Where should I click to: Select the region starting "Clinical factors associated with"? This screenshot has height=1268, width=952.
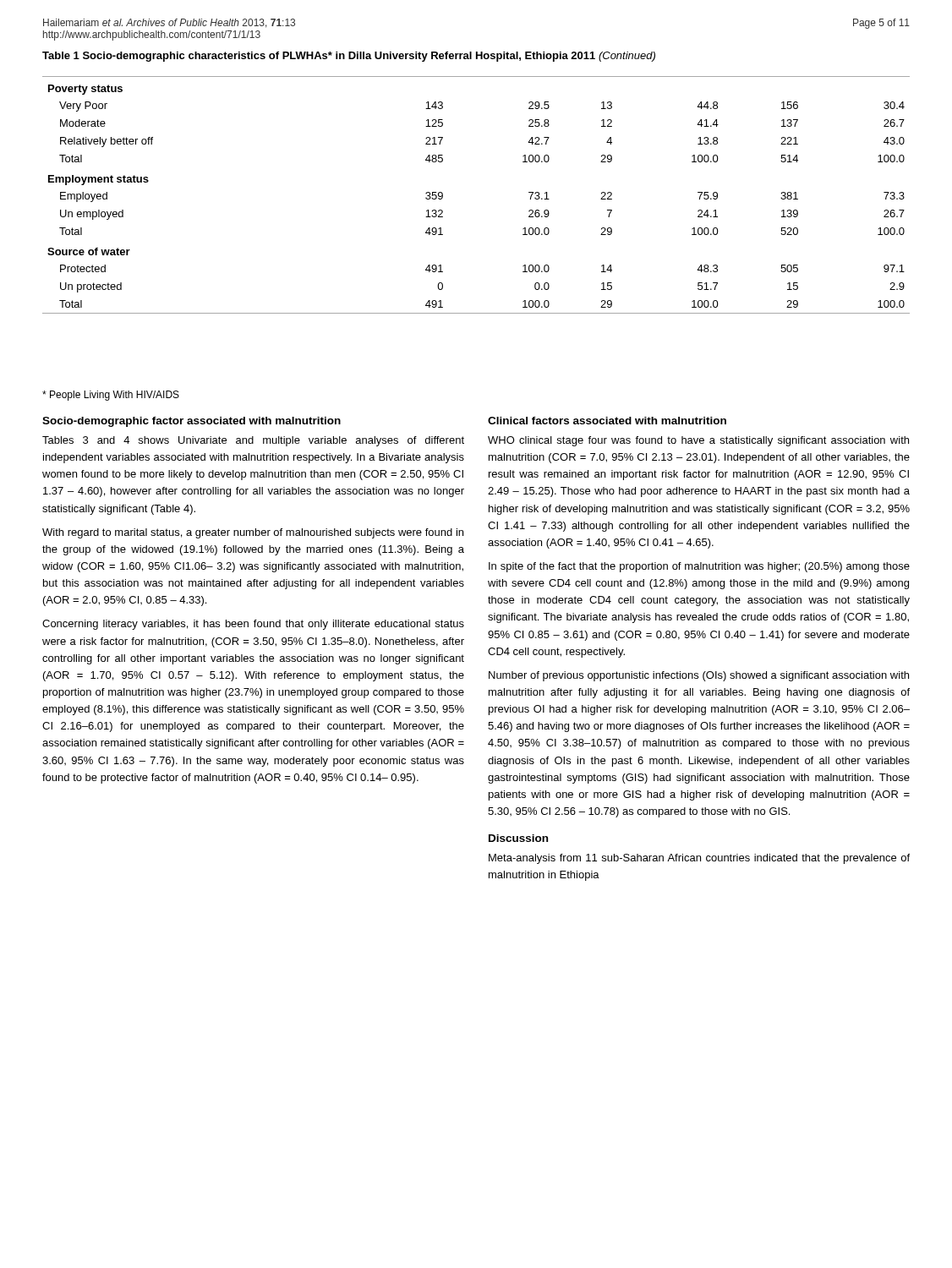click(x=607, y=421)
